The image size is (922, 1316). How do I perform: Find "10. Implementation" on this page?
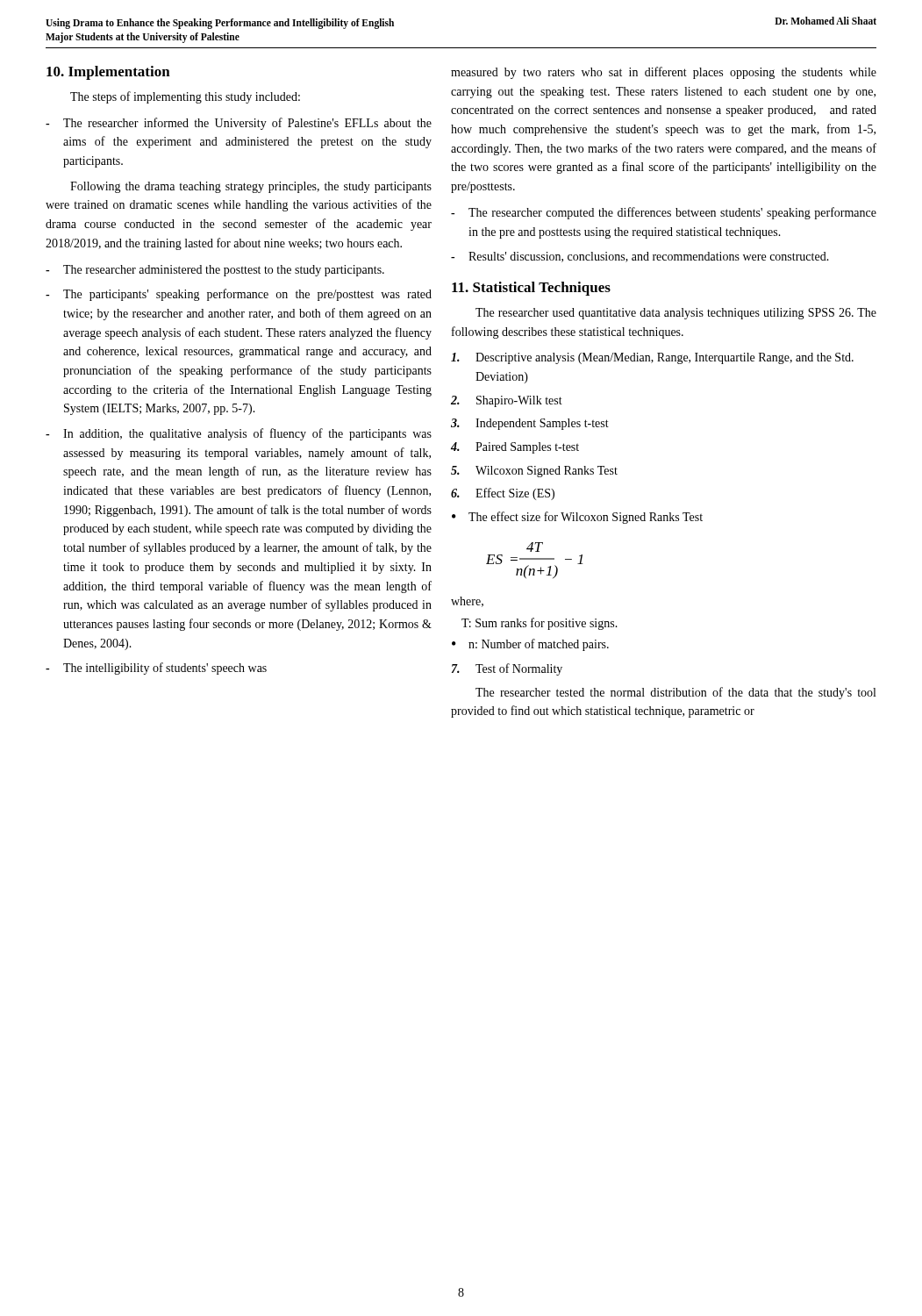click(x=108, y=72)
